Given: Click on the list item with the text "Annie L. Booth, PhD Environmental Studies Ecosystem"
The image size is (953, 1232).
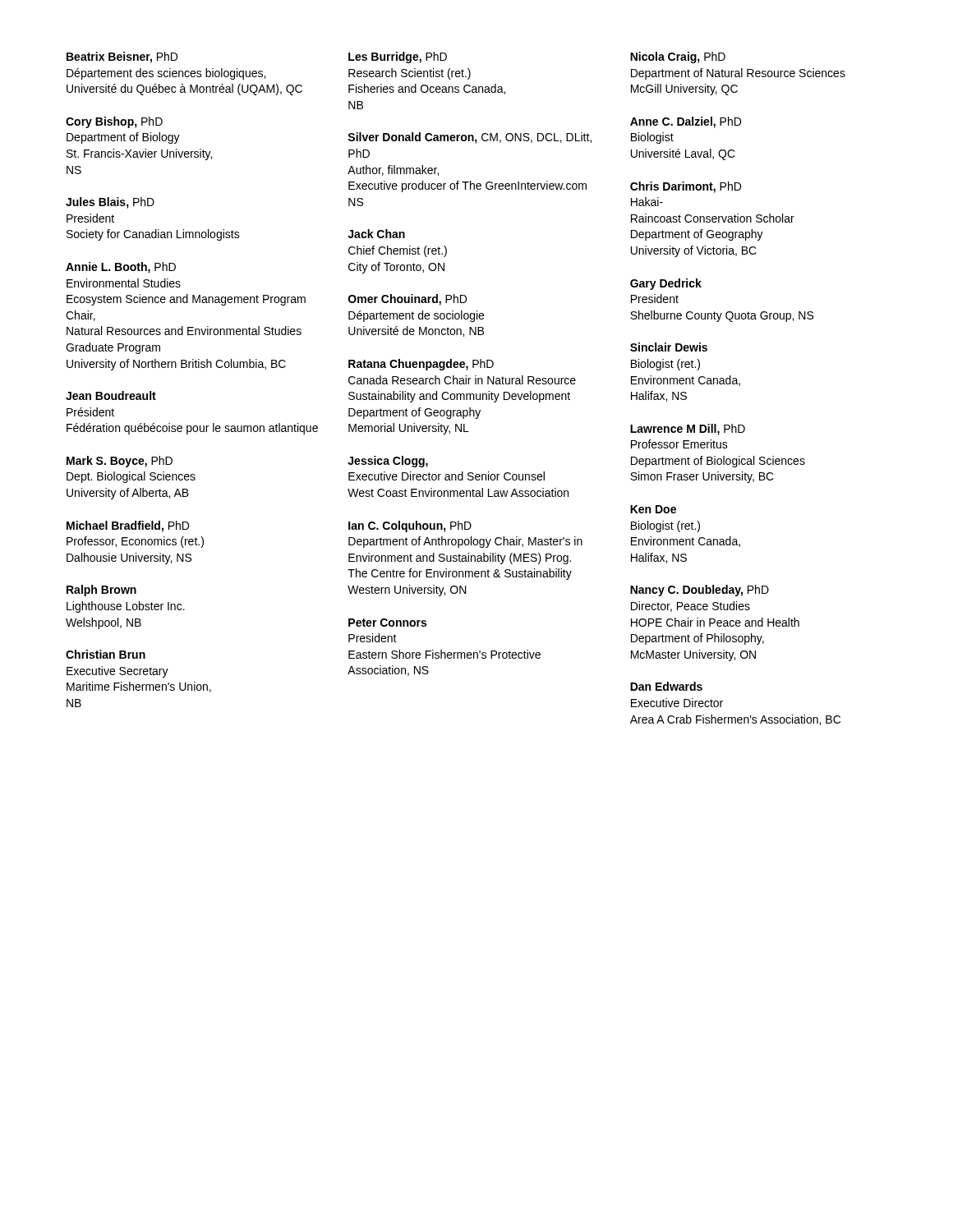Looking at the screenshot, I should pyautogui.click(x=186, y=315).
